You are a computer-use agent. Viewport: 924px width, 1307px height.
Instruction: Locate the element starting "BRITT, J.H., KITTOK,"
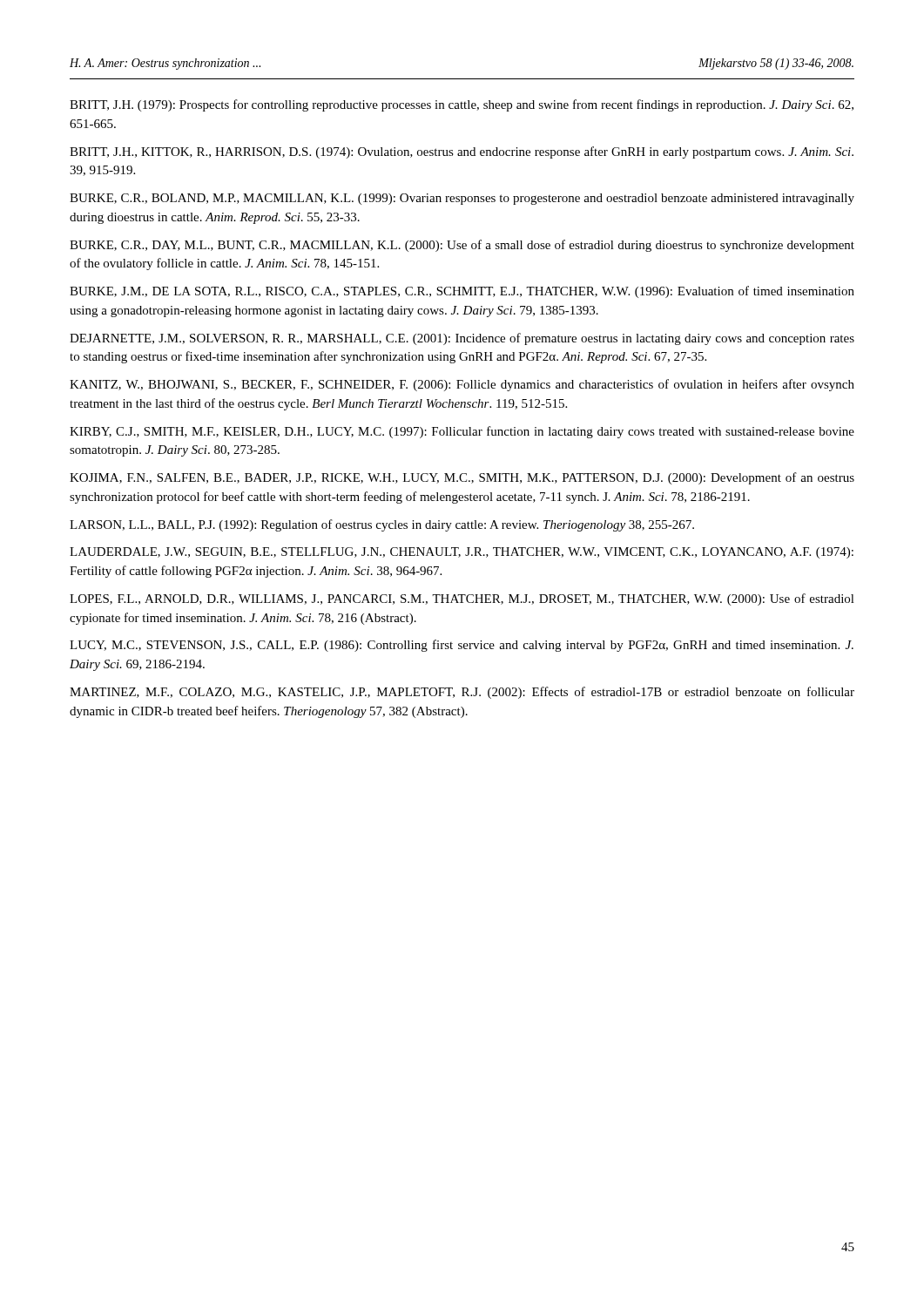point(462,161)
